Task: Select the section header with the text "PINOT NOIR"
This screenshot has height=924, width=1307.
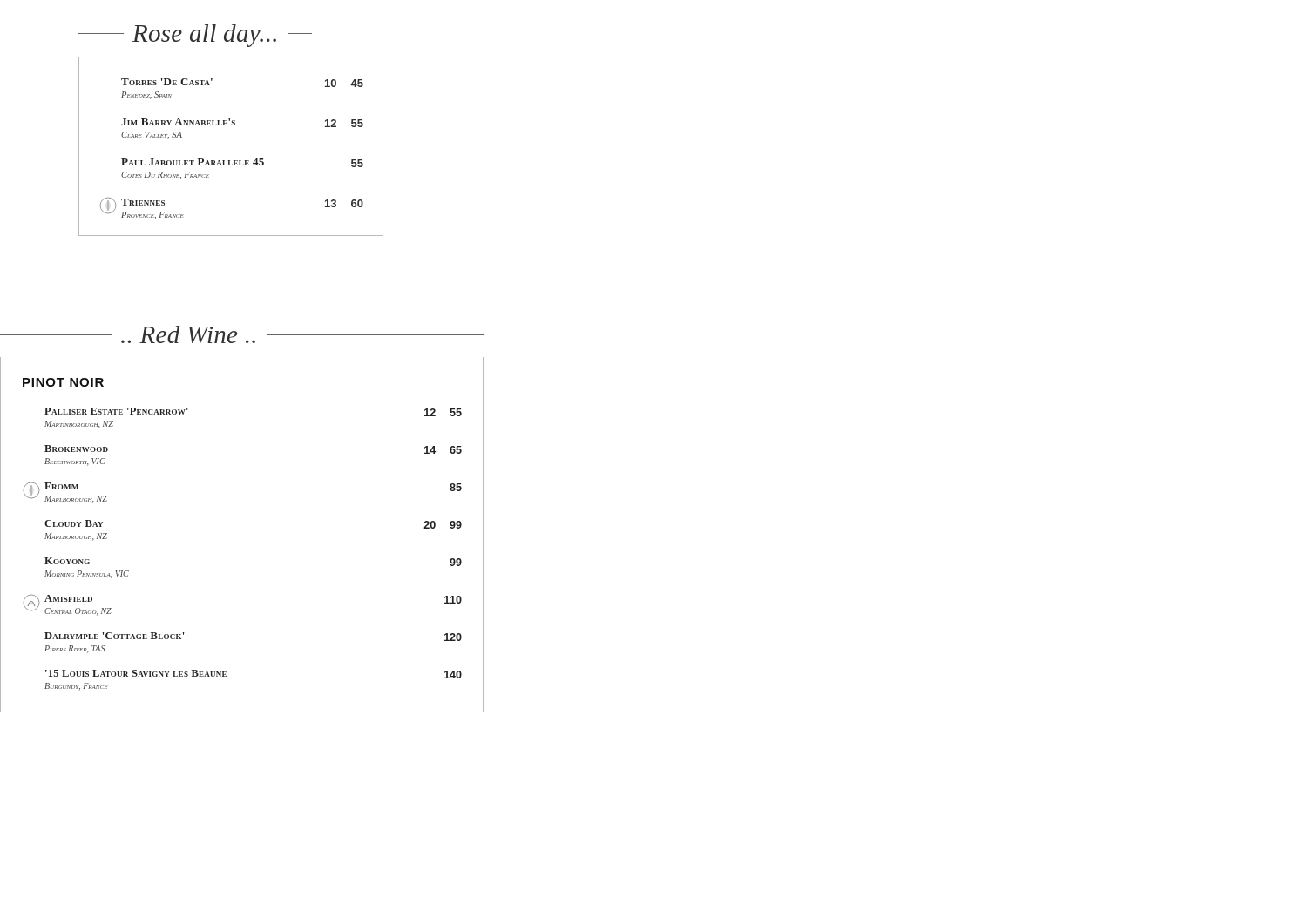Action: (x=63, y=382)
